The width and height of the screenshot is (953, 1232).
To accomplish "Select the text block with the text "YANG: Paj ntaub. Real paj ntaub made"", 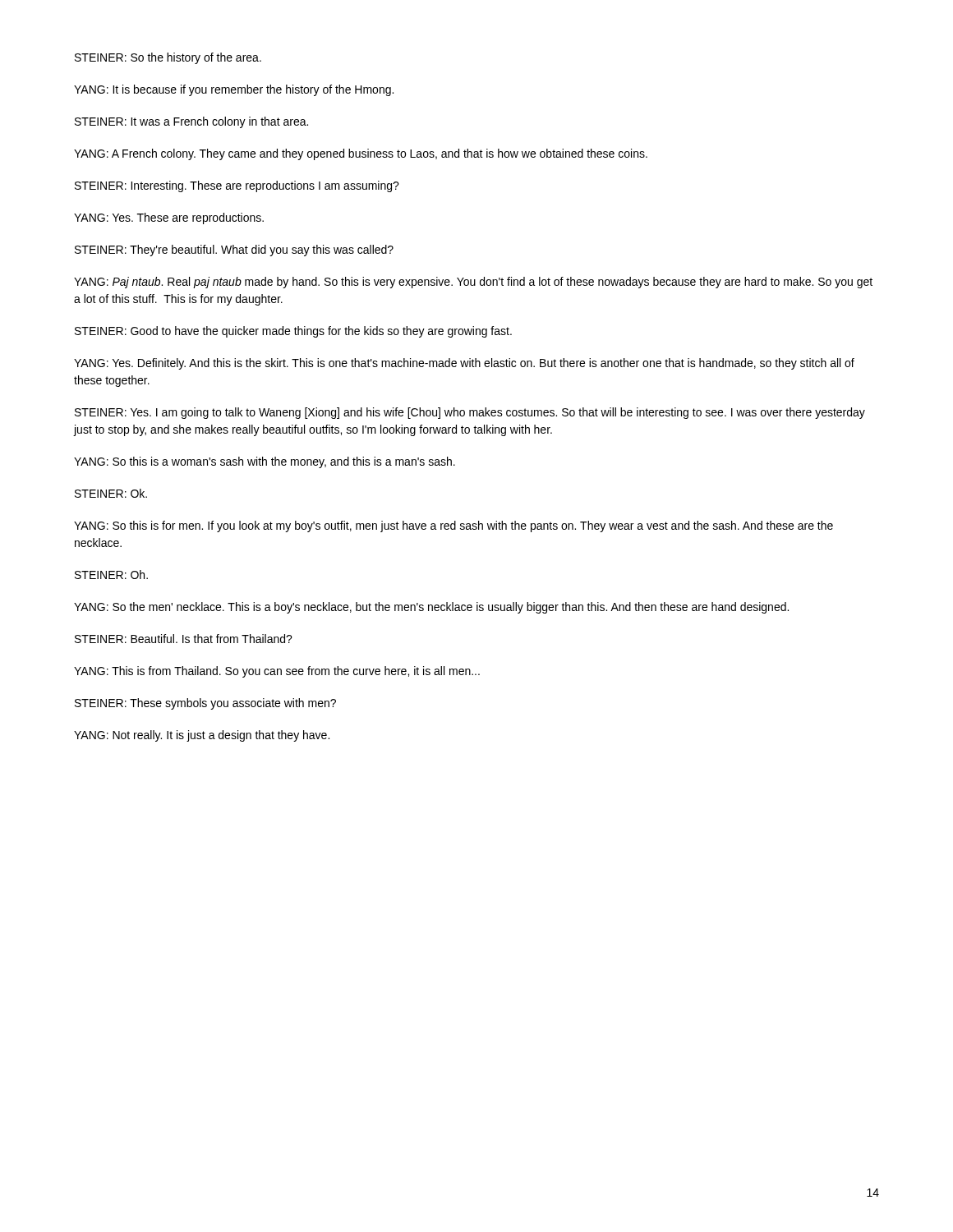I will 473,290.
